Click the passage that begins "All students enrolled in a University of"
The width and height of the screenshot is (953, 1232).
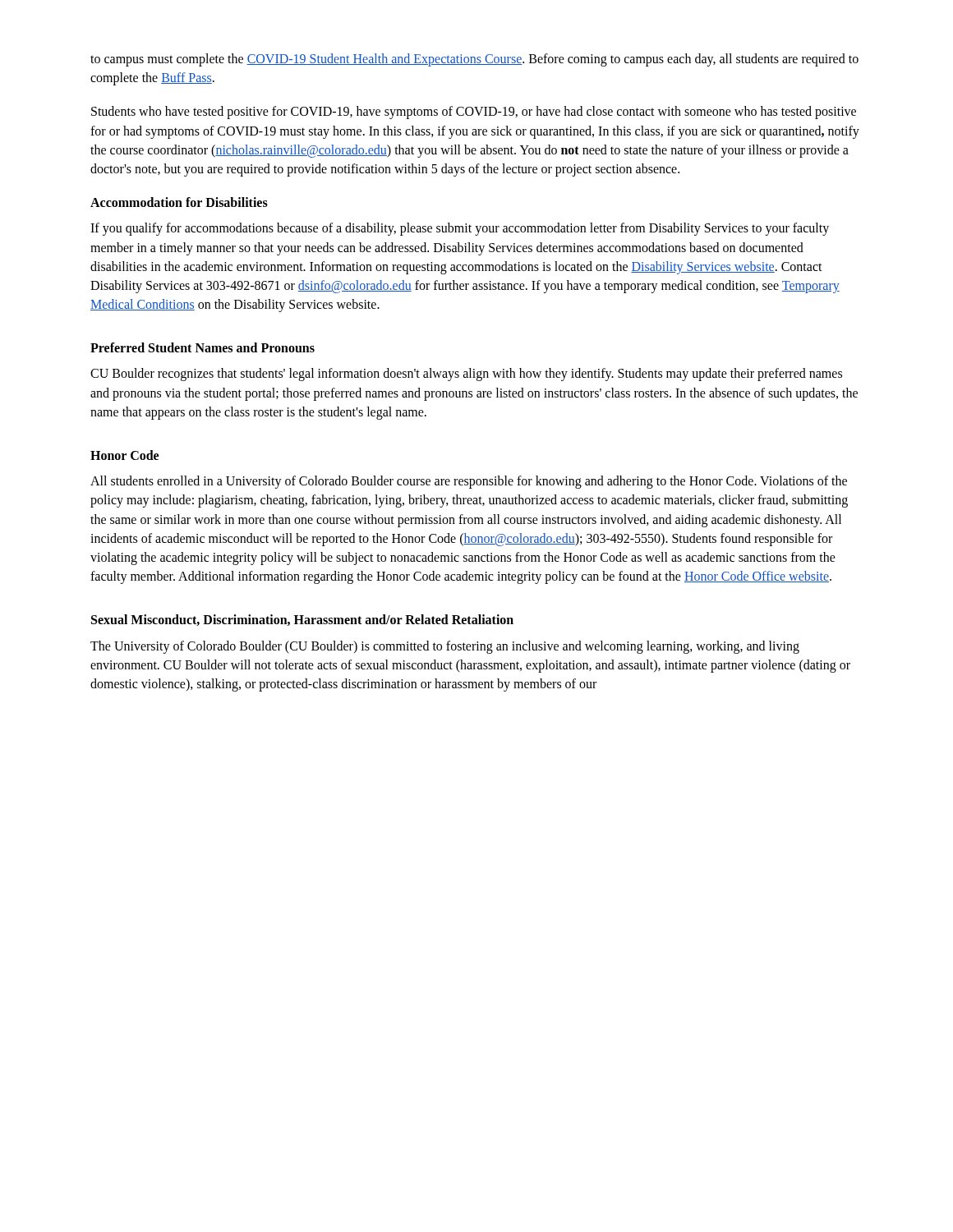pos(476,529)
